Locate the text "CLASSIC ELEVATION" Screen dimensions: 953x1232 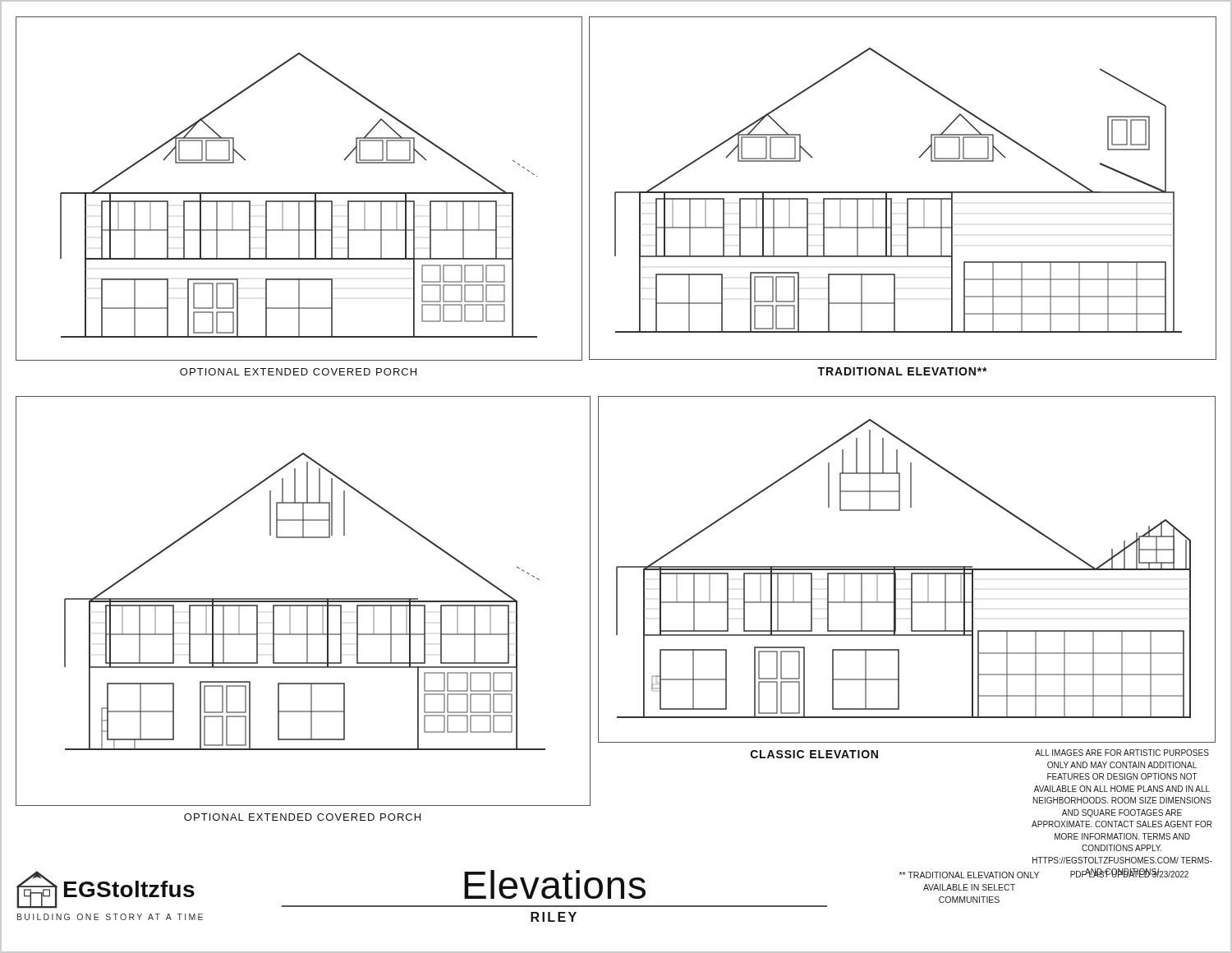point(815,754)
